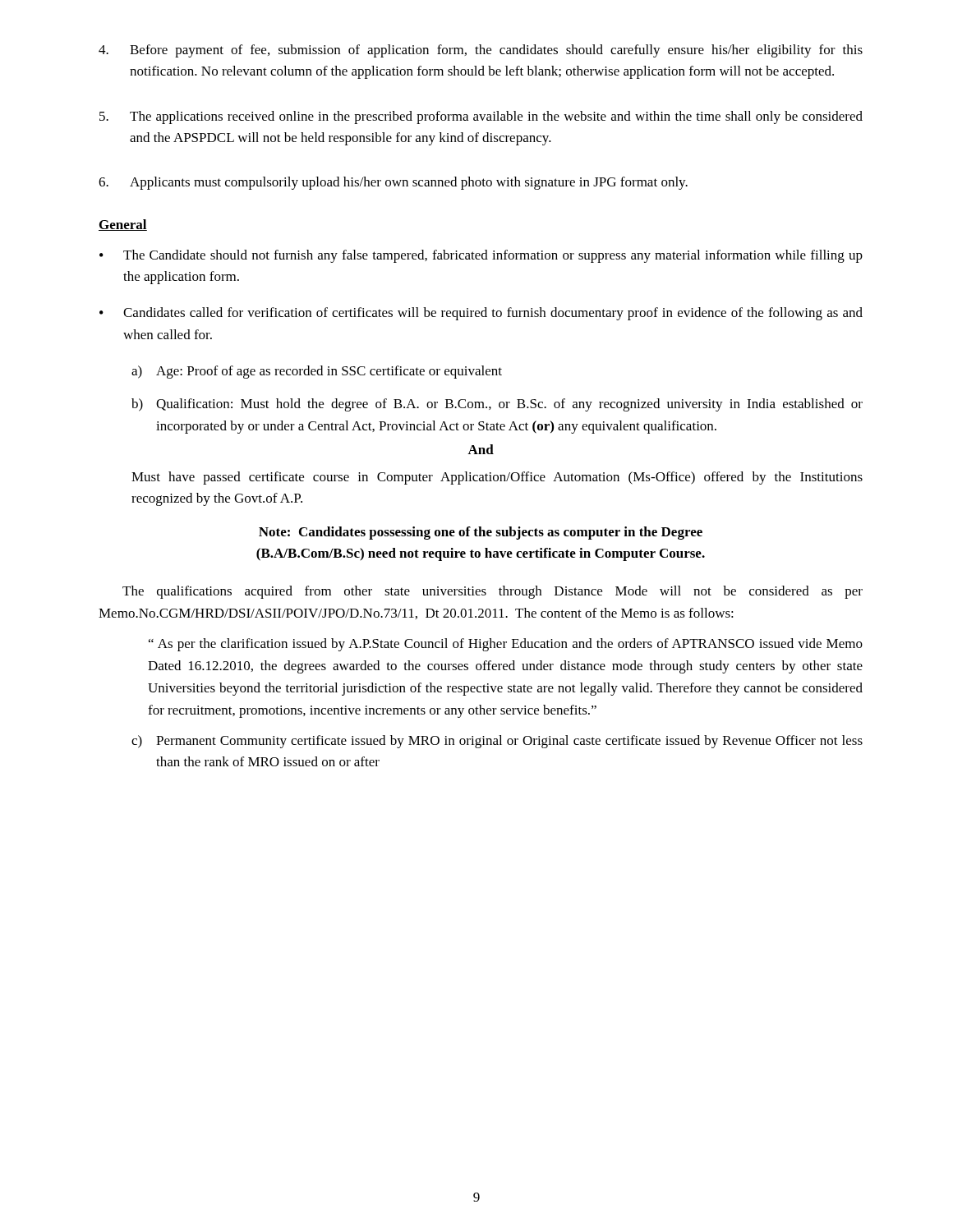Locate the element starting "The qualifications acquired"
The image size is (953, 1232).
coord(481,602)
